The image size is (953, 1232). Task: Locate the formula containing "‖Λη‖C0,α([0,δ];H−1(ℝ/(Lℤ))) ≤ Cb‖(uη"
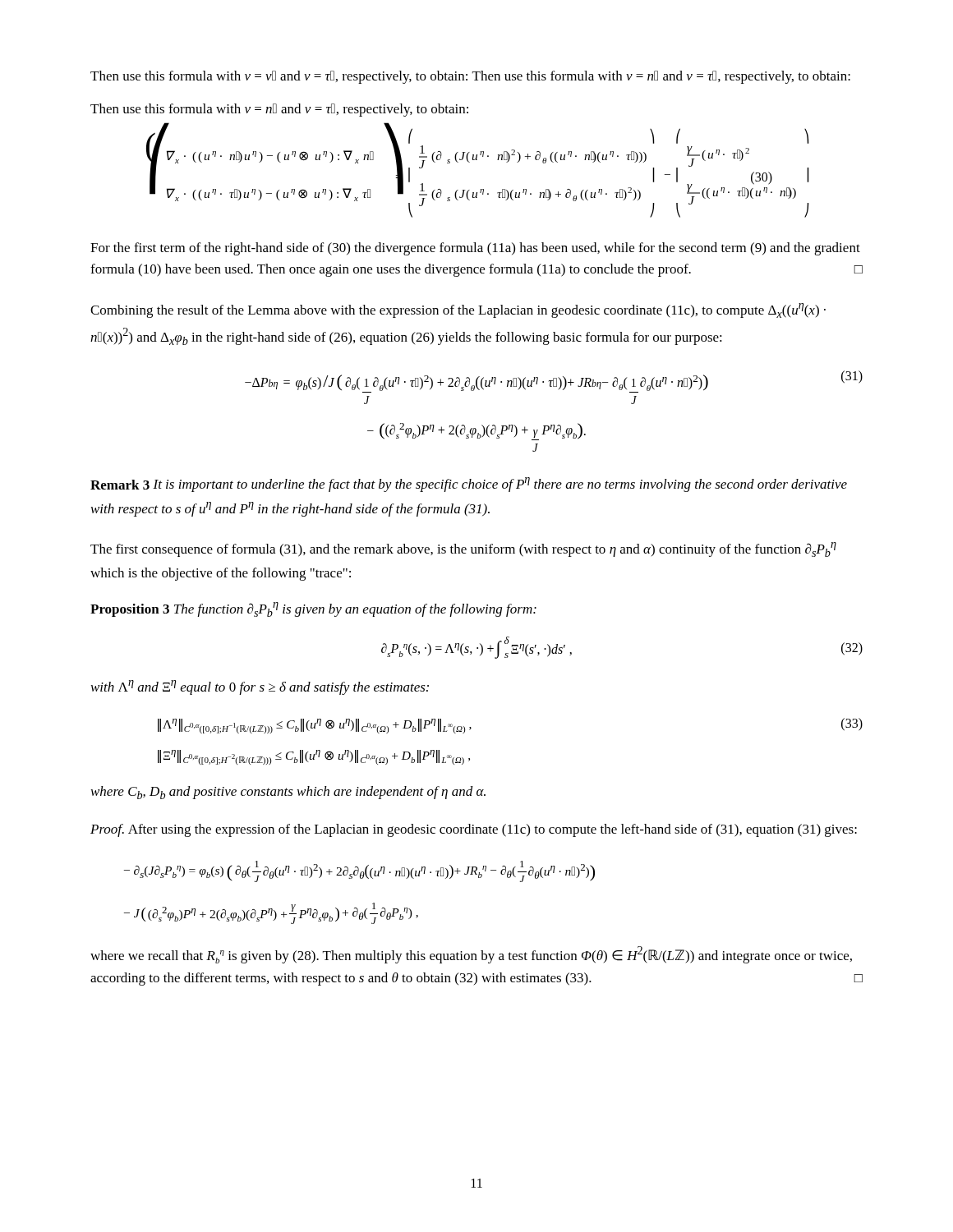(315, 726)
